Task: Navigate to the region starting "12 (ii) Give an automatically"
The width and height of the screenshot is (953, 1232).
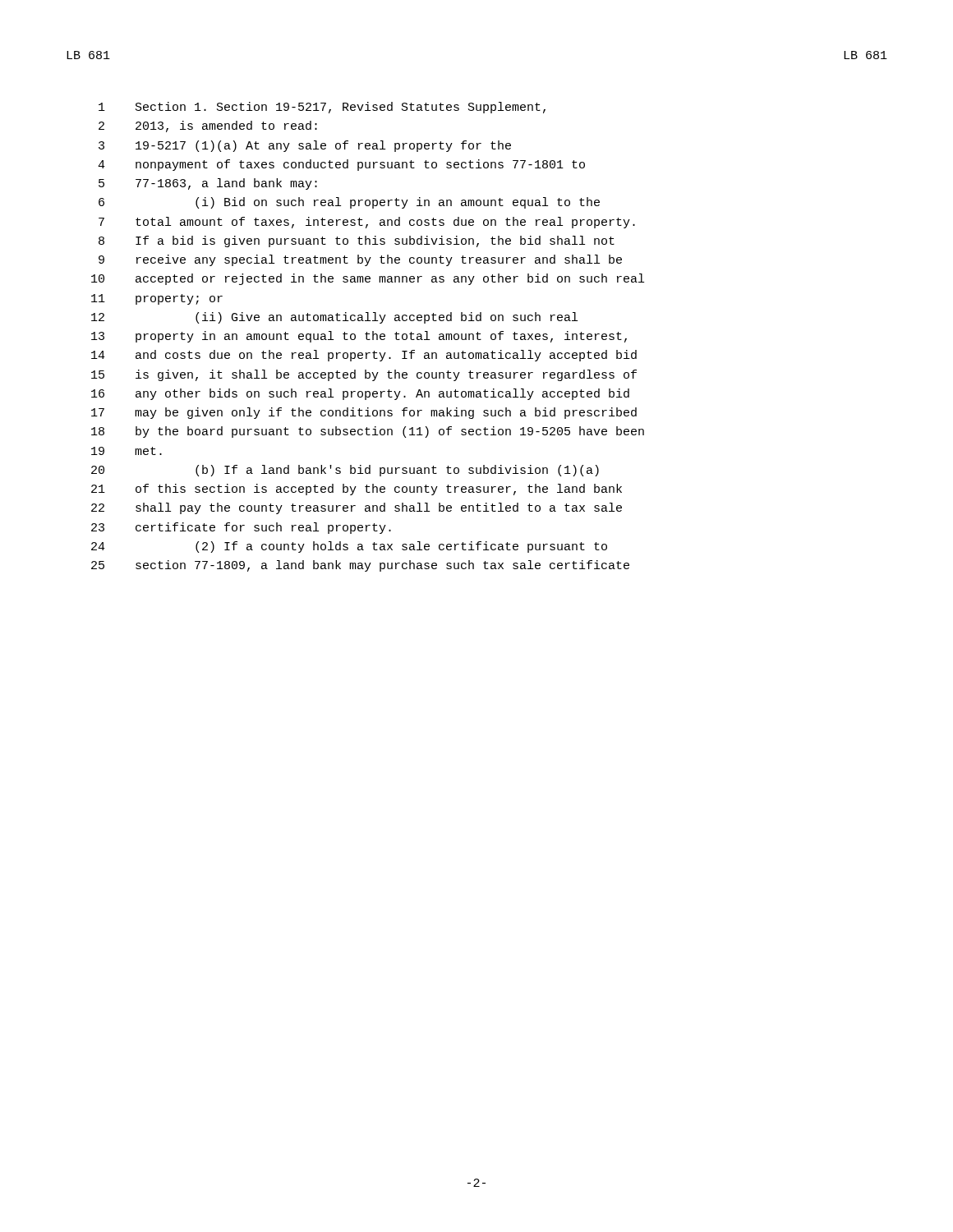Action: (x=476, y=318)
